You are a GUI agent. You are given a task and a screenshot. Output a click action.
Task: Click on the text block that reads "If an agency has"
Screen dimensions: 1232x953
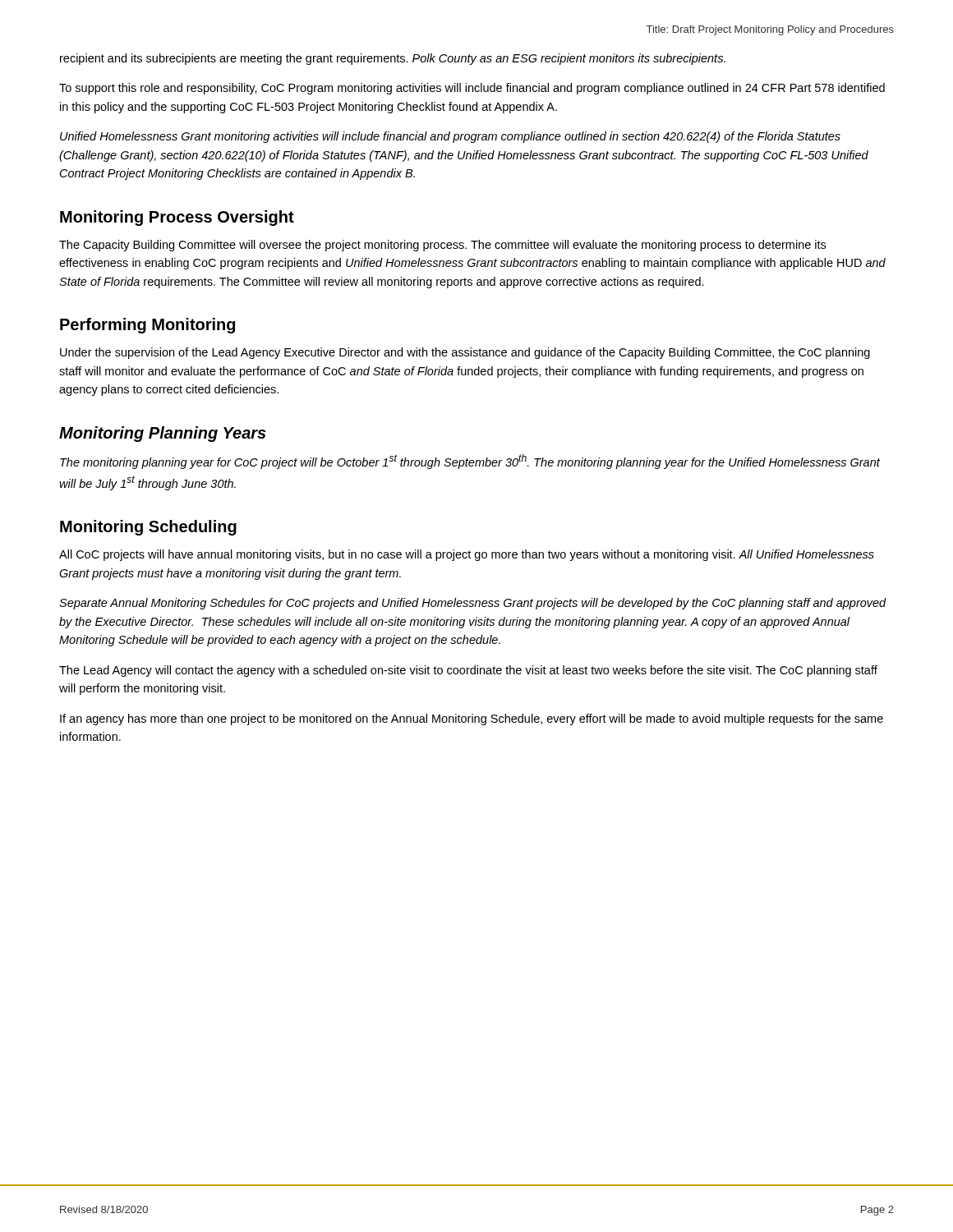tap(471, 727)
